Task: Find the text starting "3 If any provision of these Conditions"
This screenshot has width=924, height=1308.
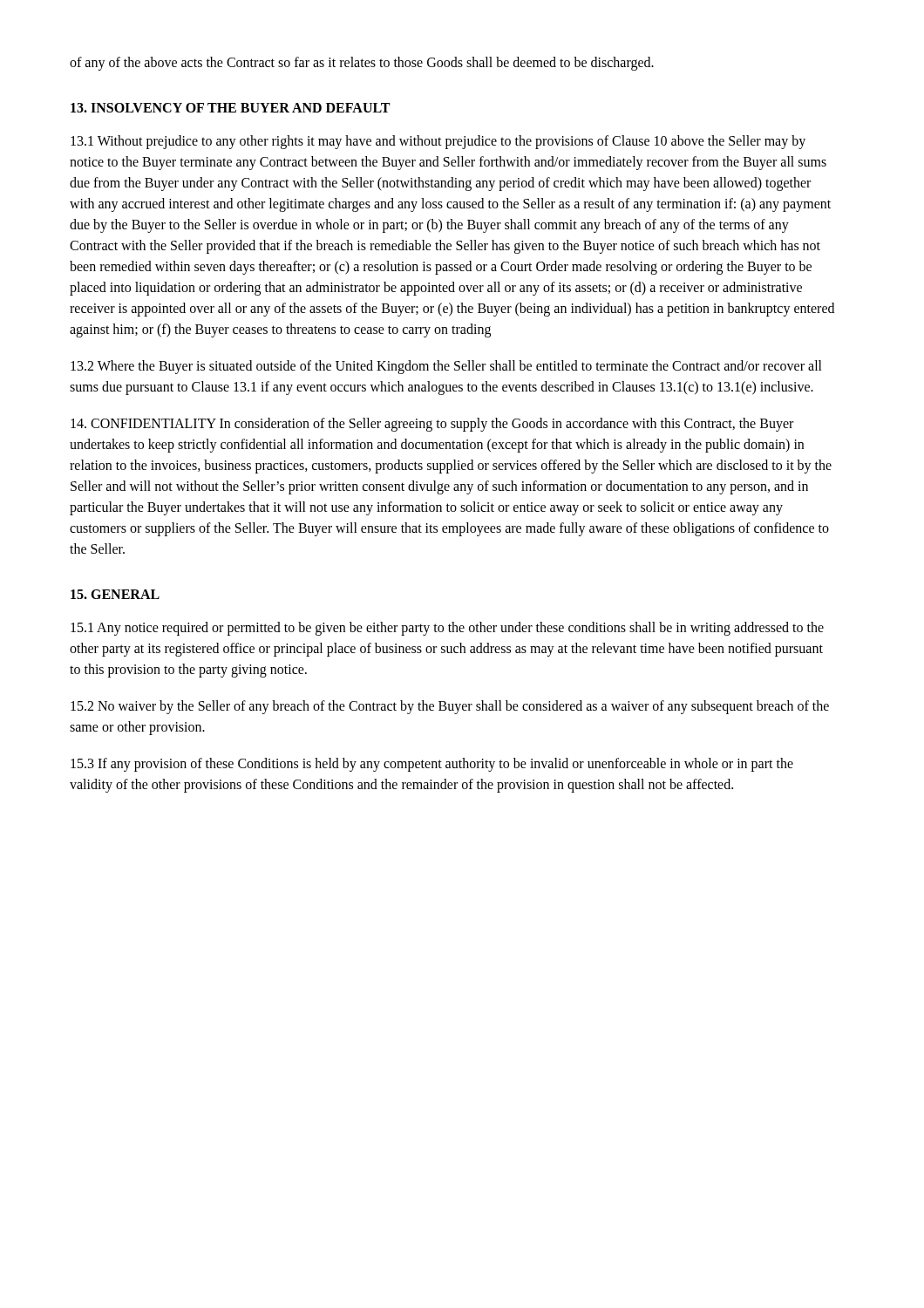Action: click(x=432, y=774)
